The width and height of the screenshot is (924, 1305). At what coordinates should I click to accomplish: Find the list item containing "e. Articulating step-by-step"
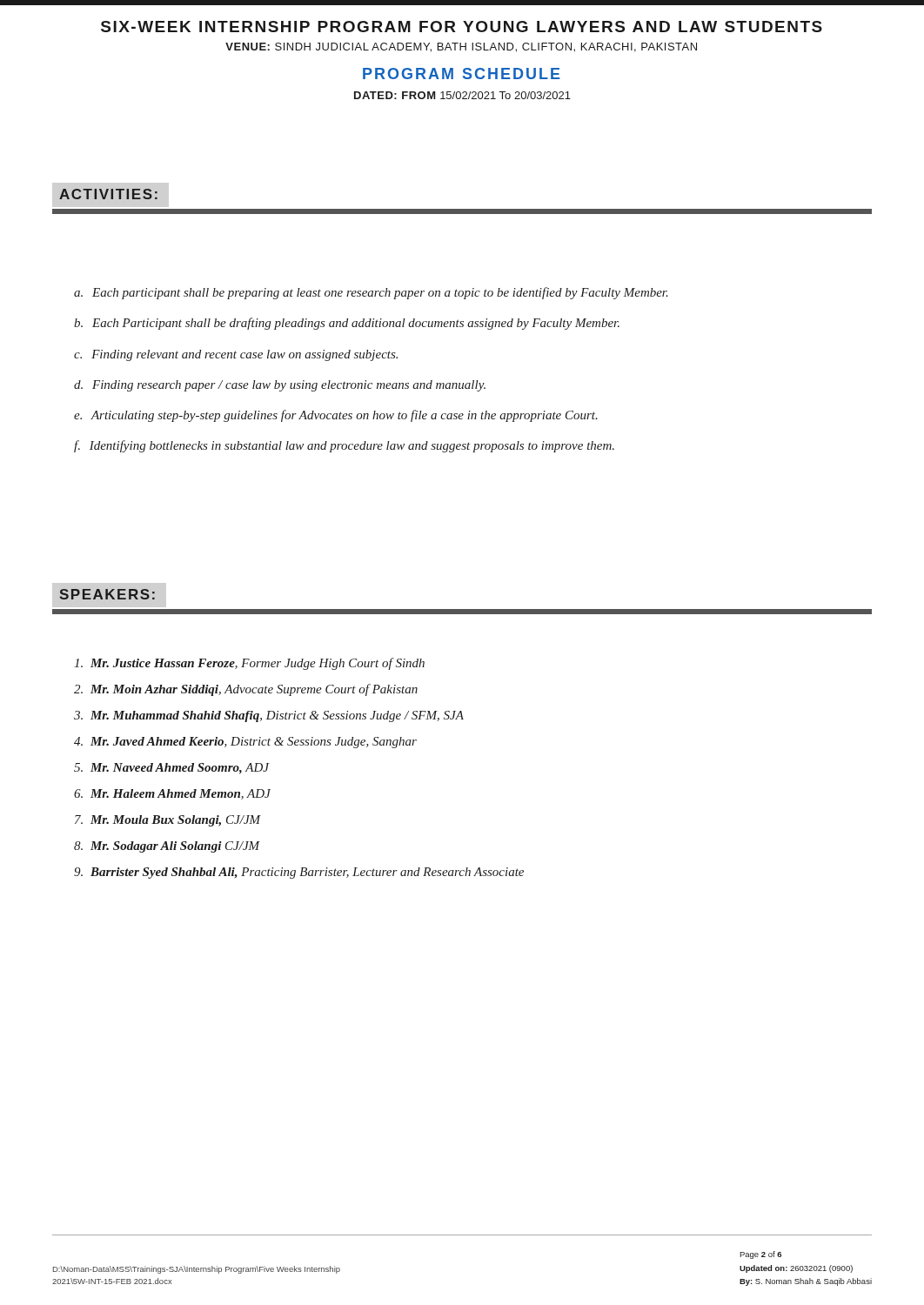pyautogui.click(x=336, y=415)
